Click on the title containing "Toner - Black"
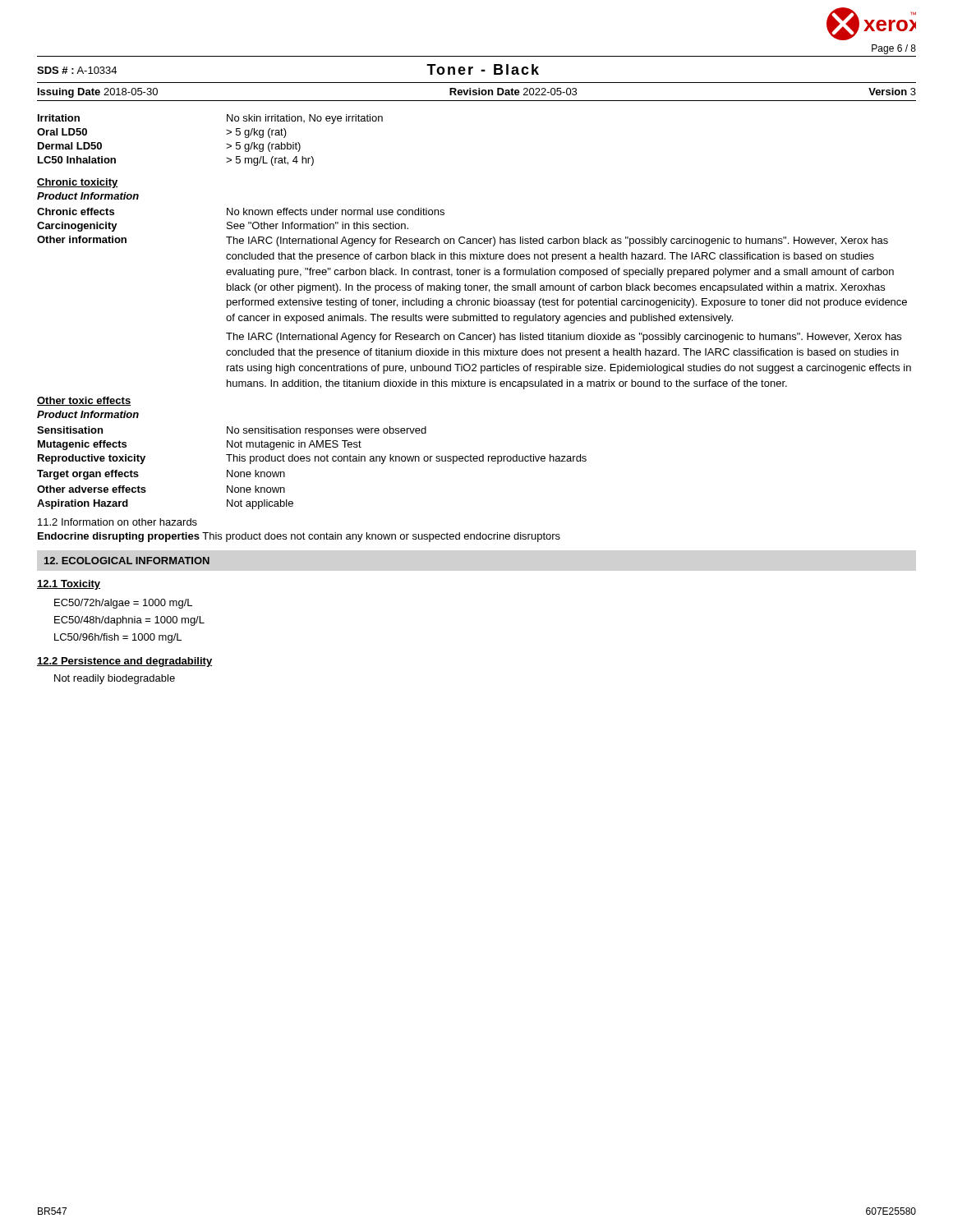Image resolution: width=953 pixels, height=1232 pixels. 484,70
